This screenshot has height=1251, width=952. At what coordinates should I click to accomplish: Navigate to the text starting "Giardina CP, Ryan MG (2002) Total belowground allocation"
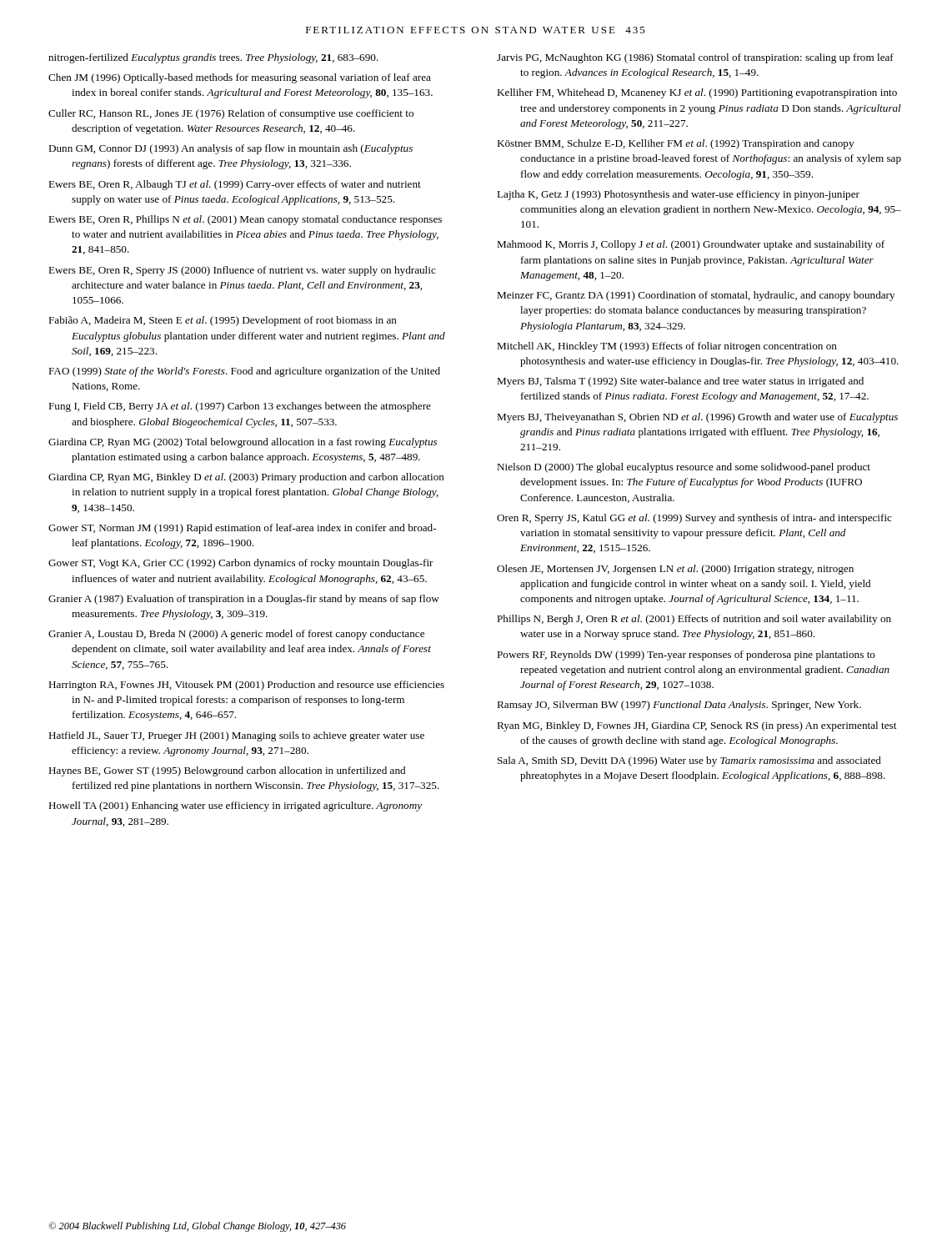243,449
